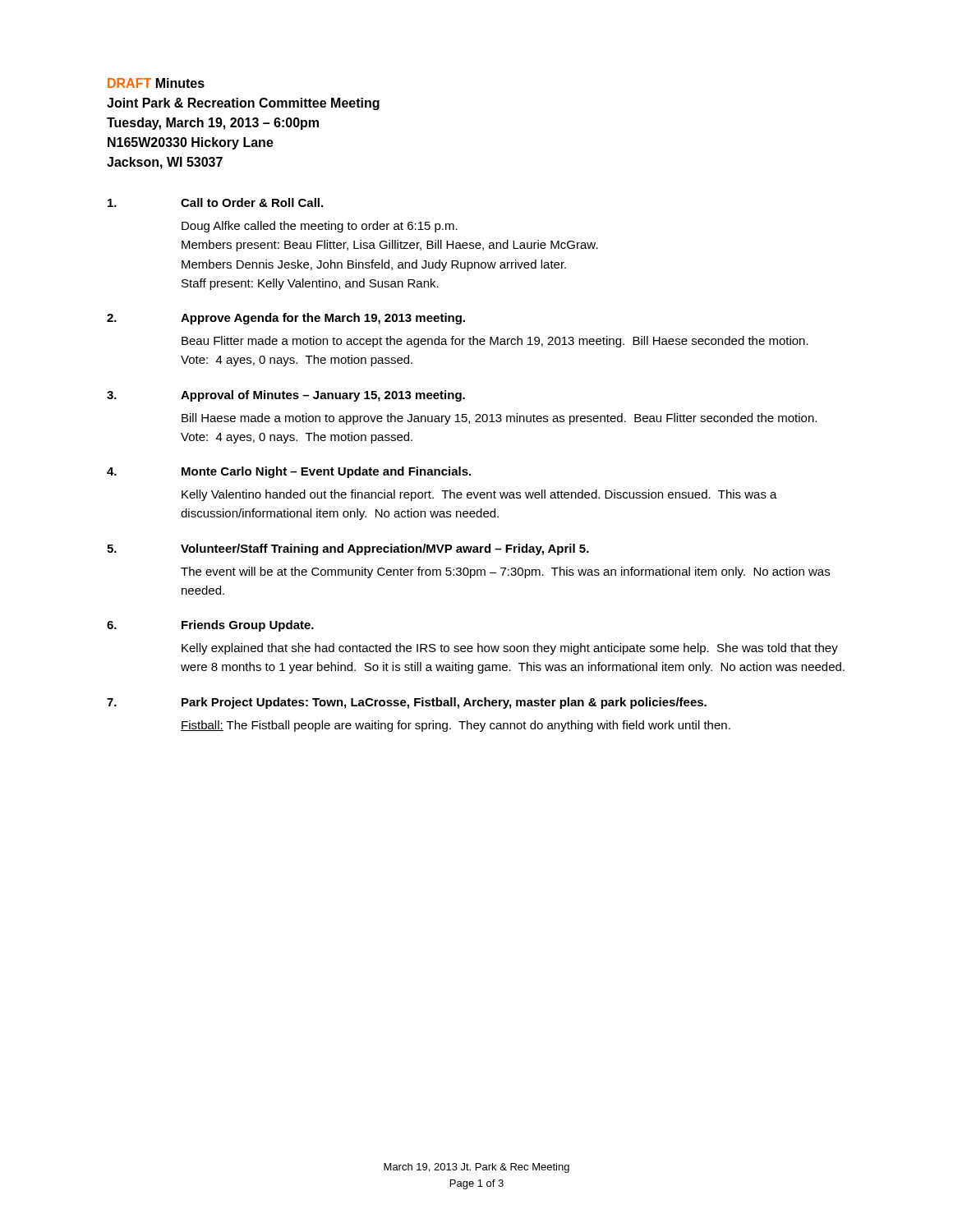Viewport: 953px width, 1232px height.
Task: Select the text block with the text "Beau Flitter made a"
Action: [497, 350]
